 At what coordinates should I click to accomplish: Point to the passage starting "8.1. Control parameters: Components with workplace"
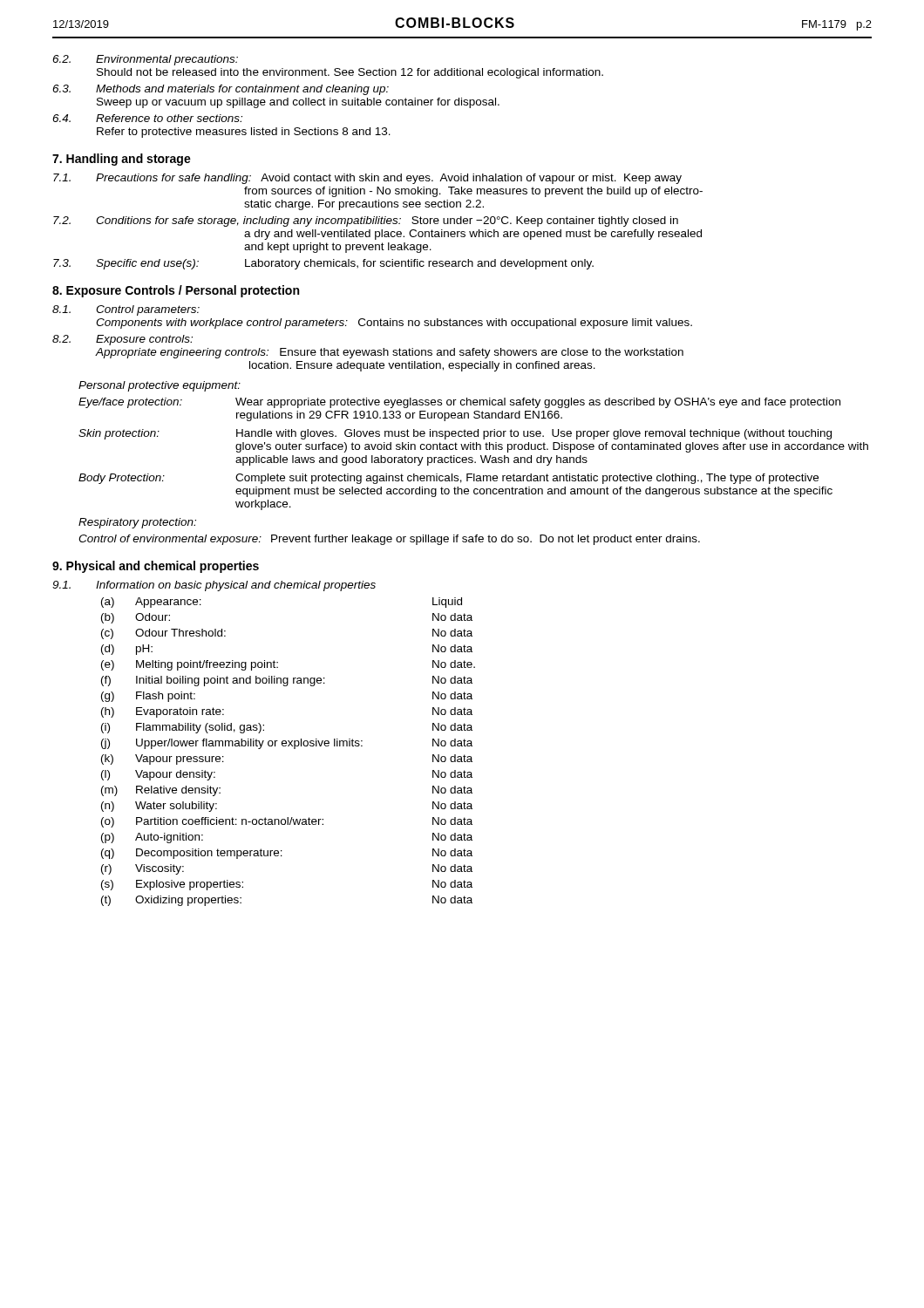pos(462,316)
